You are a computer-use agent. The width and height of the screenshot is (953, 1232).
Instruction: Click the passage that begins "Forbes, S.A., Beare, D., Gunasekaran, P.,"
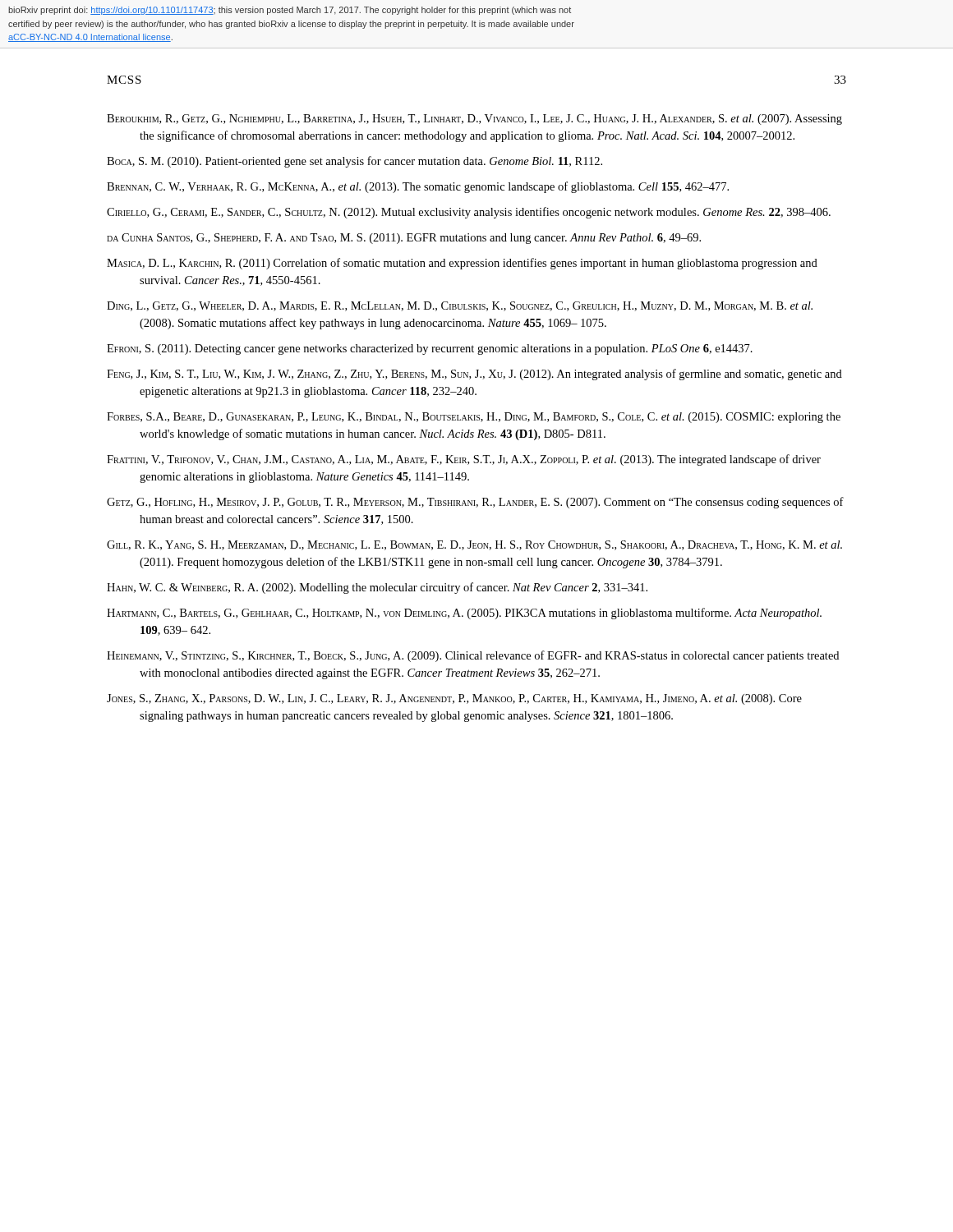pyautogui.click(x=474, y=425)
